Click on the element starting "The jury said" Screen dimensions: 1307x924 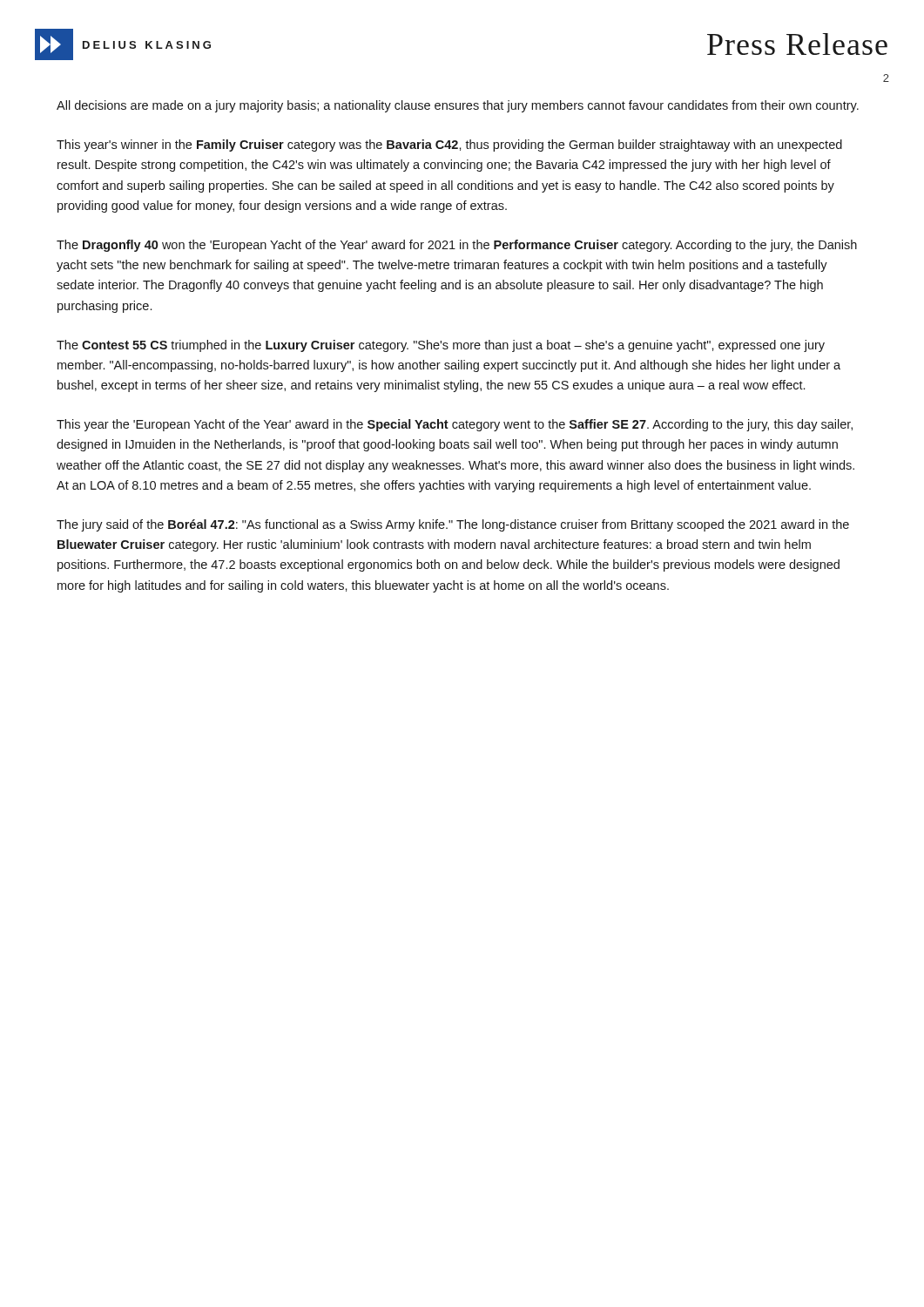pyautogui.click(x=453, y=555)
